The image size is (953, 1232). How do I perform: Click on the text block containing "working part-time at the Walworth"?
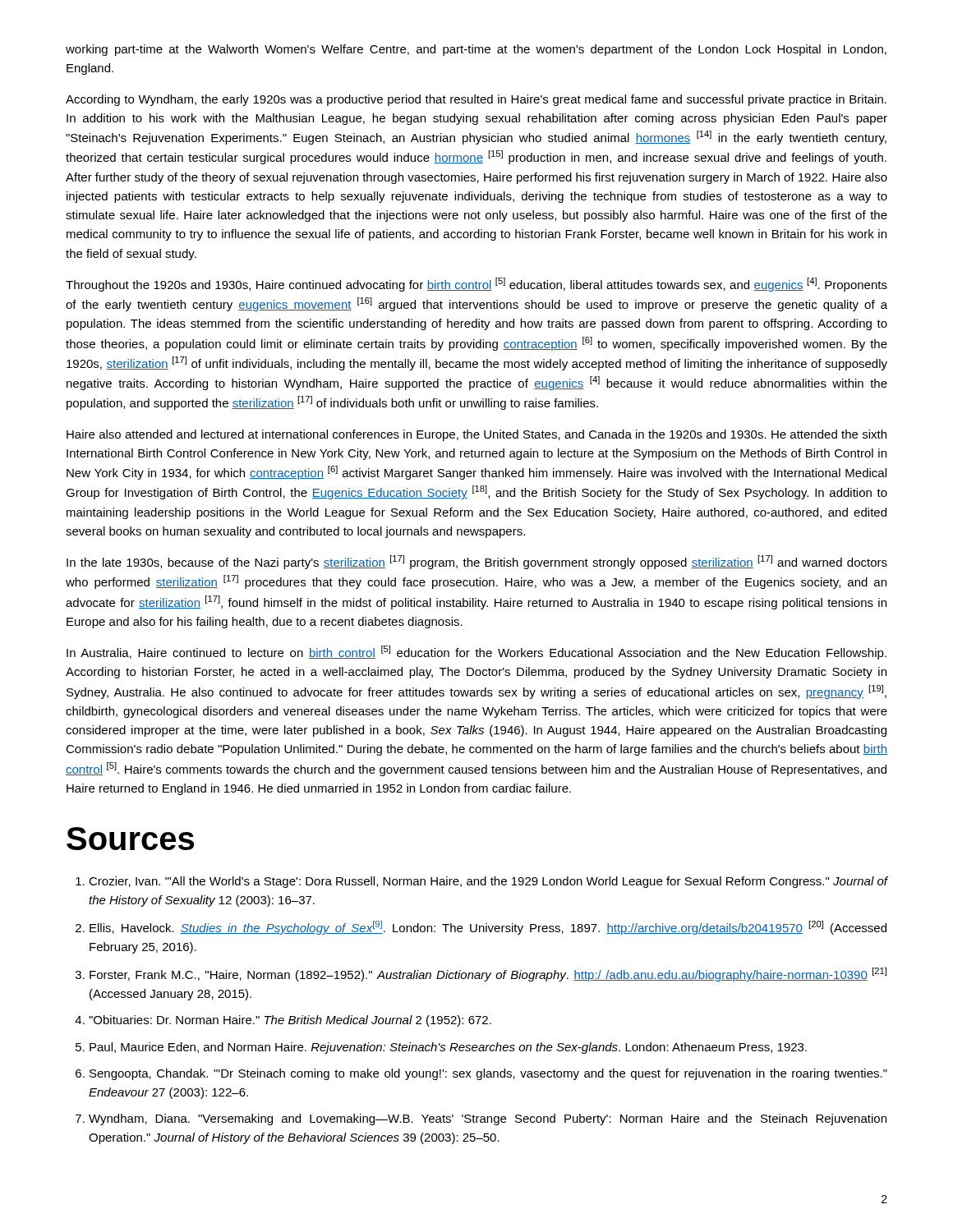point(476,59)
